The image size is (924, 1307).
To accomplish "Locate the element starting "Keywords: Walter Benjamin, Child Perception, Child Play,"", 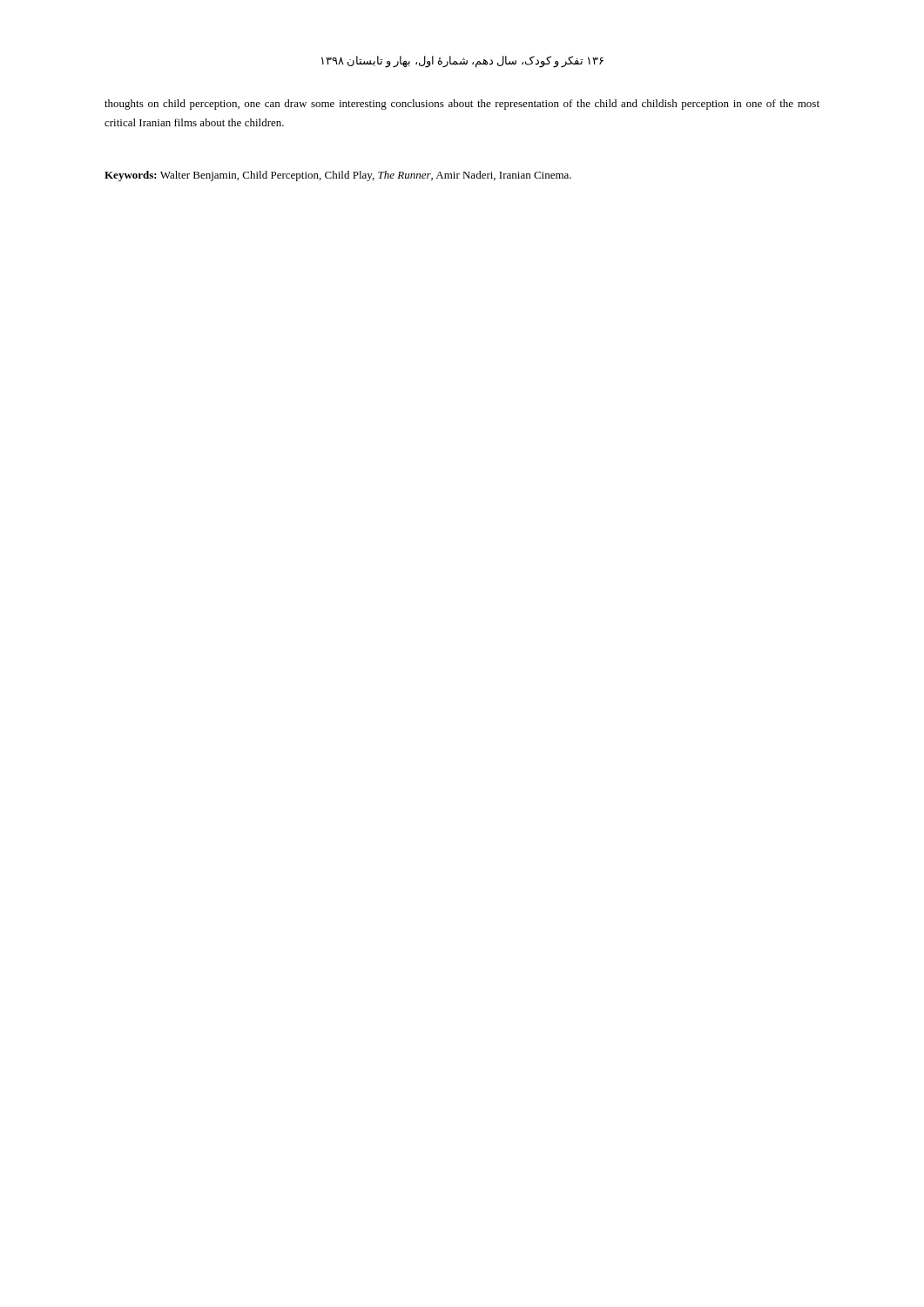I will (338, 175).
